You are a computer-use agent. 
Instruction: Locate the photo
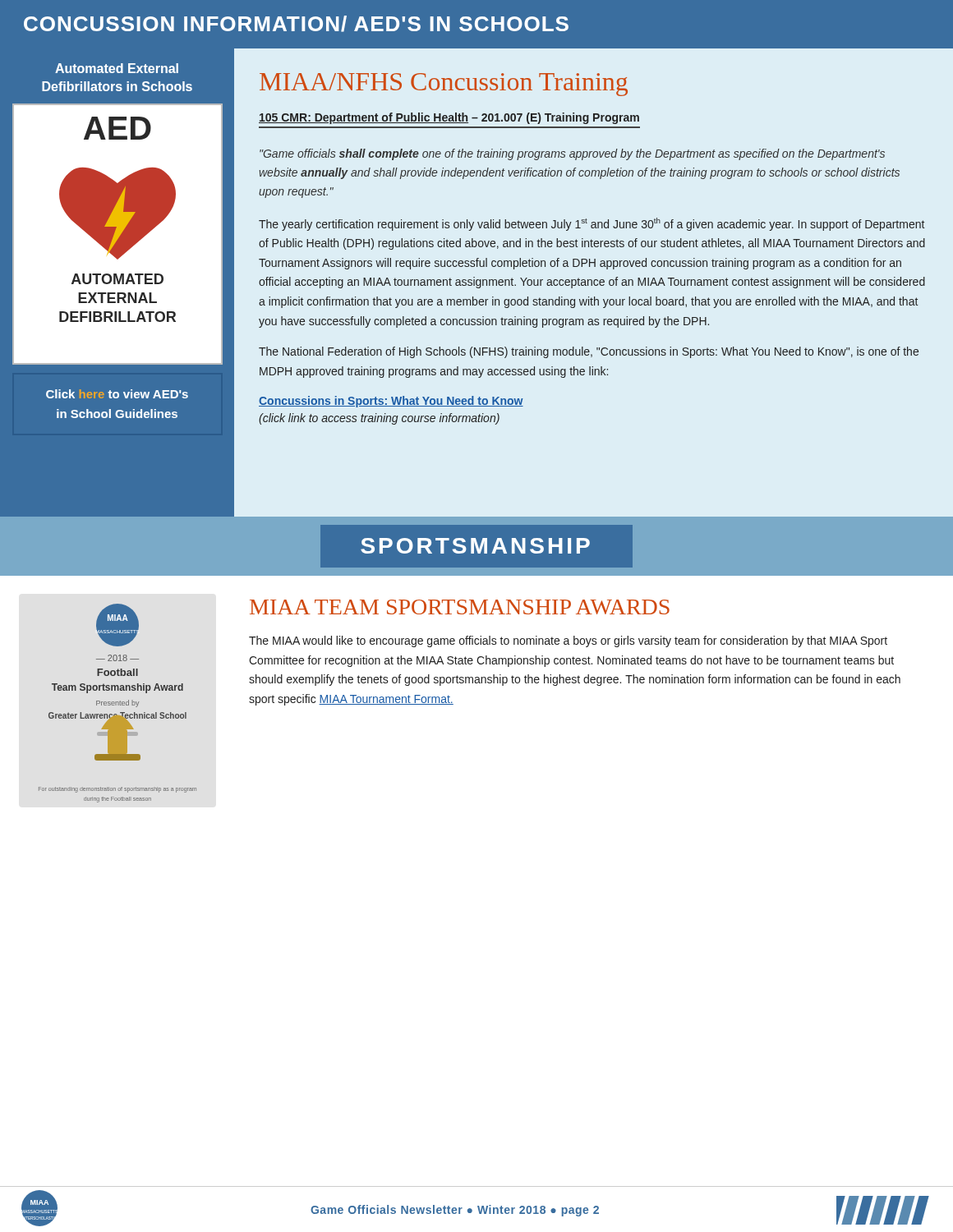point(117,724)
